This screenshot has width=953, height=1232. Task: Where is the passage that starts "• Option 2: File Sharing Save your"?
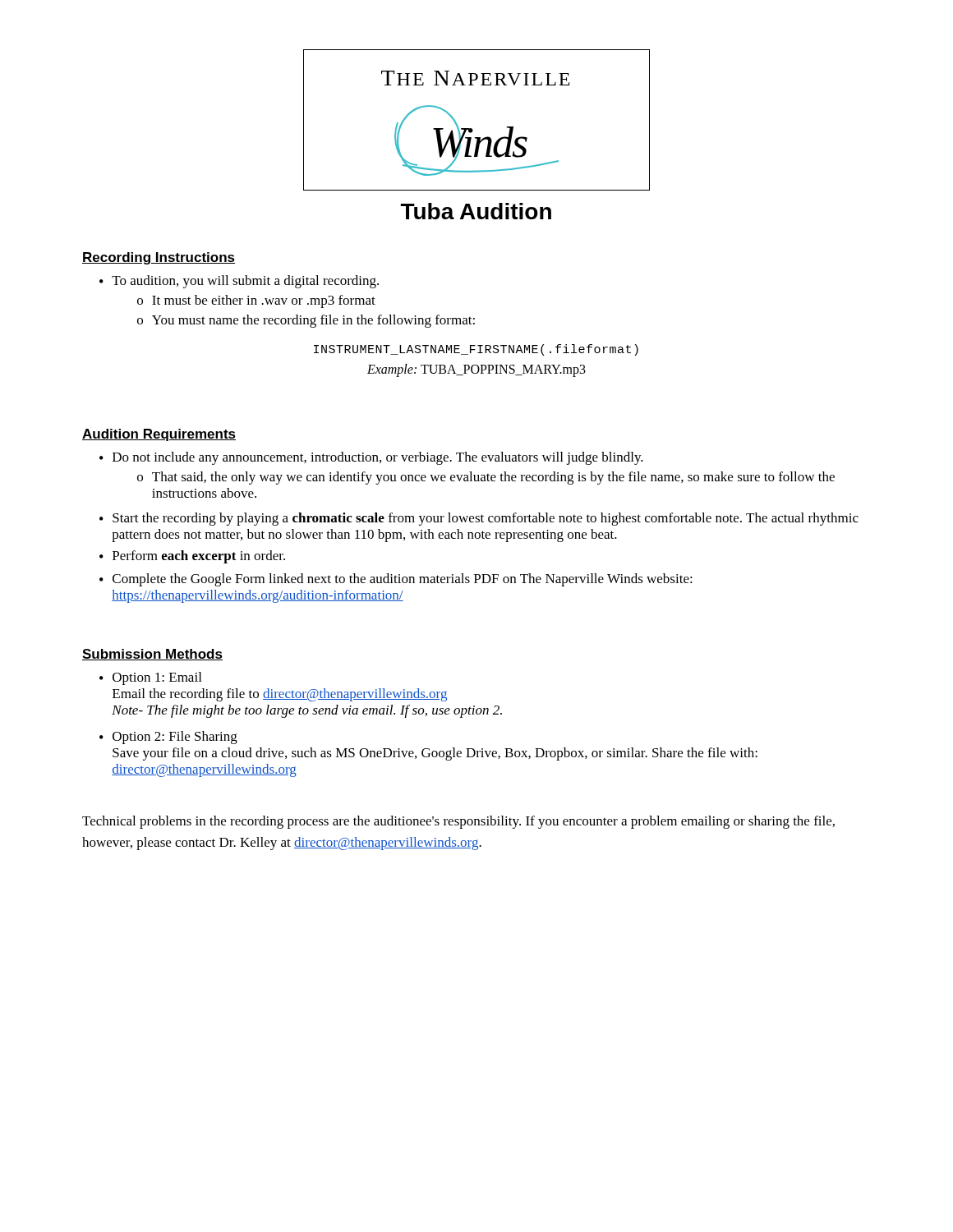[485, 753]
